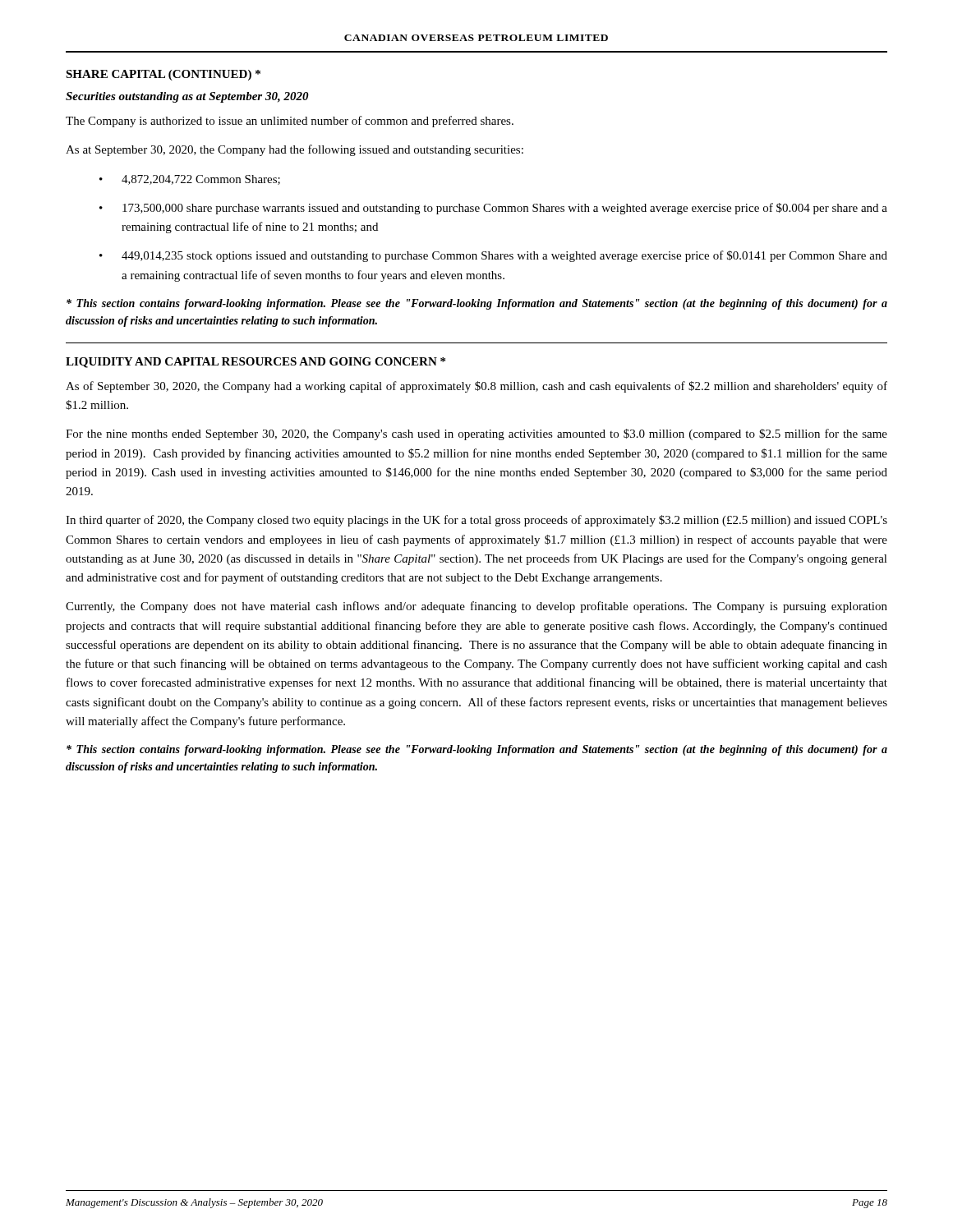
Task: Select the section header containing "Securities outstanding as at September 30, 2020"
Action: (187, 96)
